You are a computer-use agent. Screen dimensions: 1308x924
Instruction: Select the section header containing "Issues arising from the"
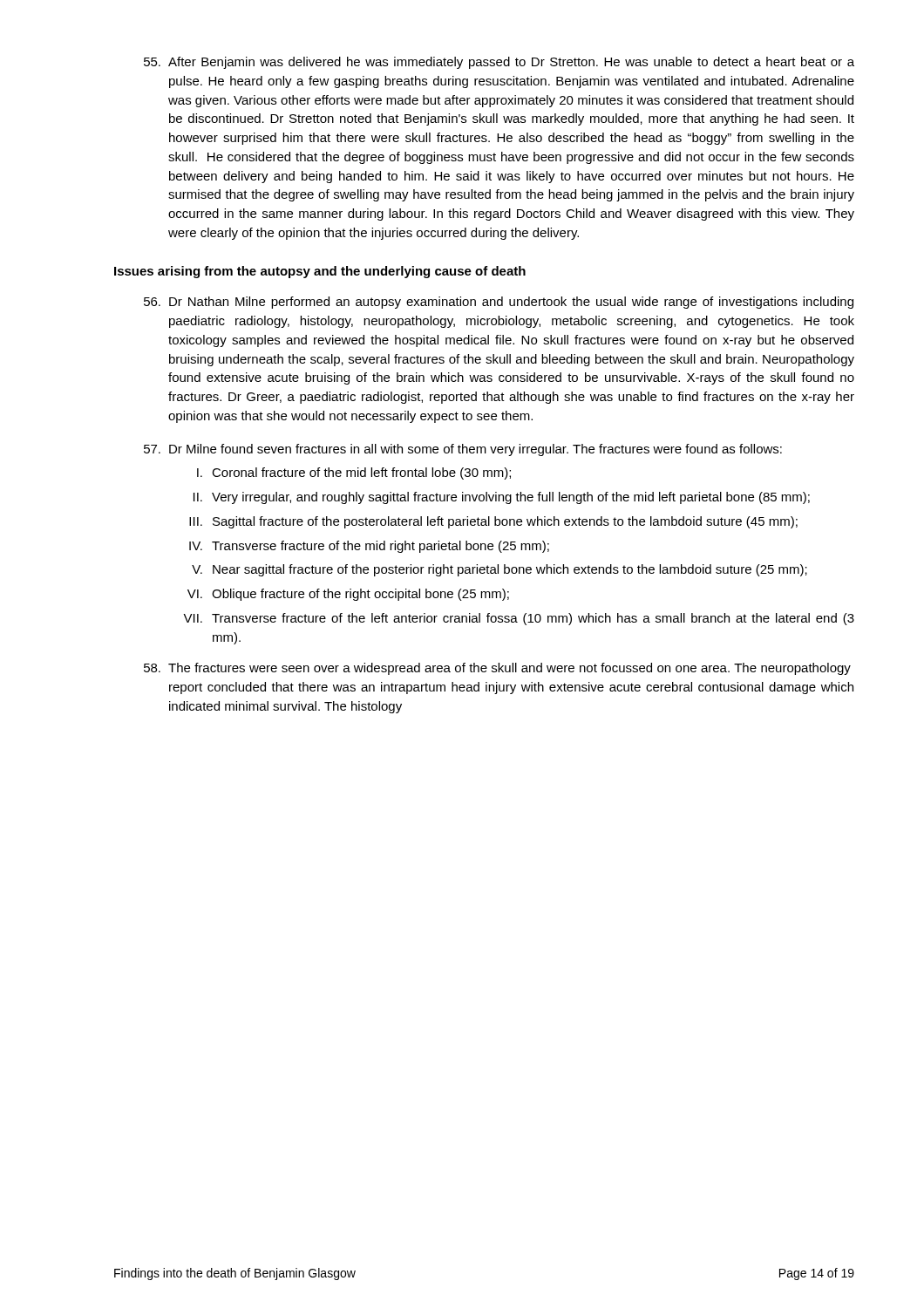coord(320,270)
